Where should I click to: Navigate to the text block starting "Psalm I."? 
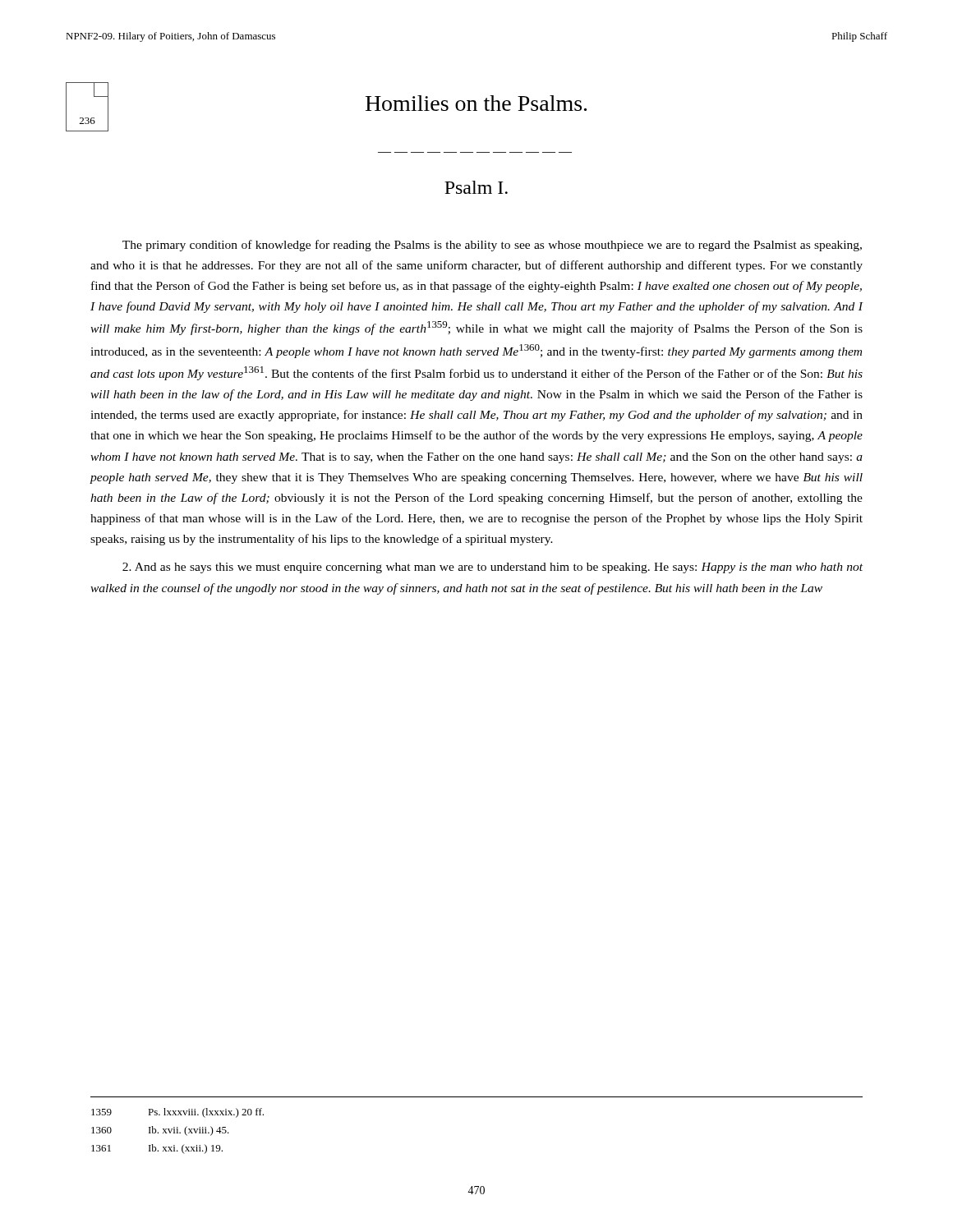coord(476,187)
